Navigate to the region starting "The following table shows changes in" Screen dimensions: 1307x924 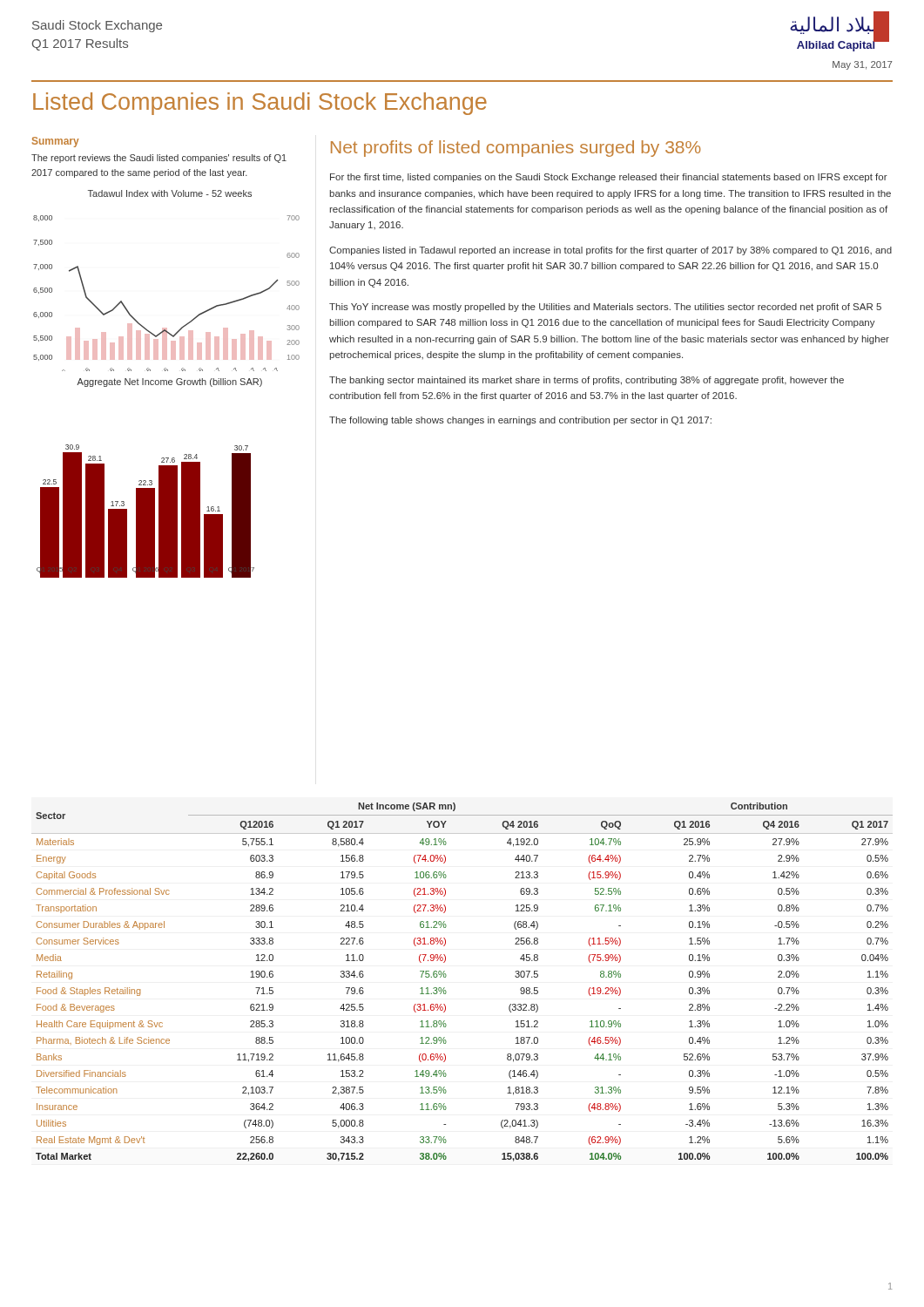coord(521,420)
